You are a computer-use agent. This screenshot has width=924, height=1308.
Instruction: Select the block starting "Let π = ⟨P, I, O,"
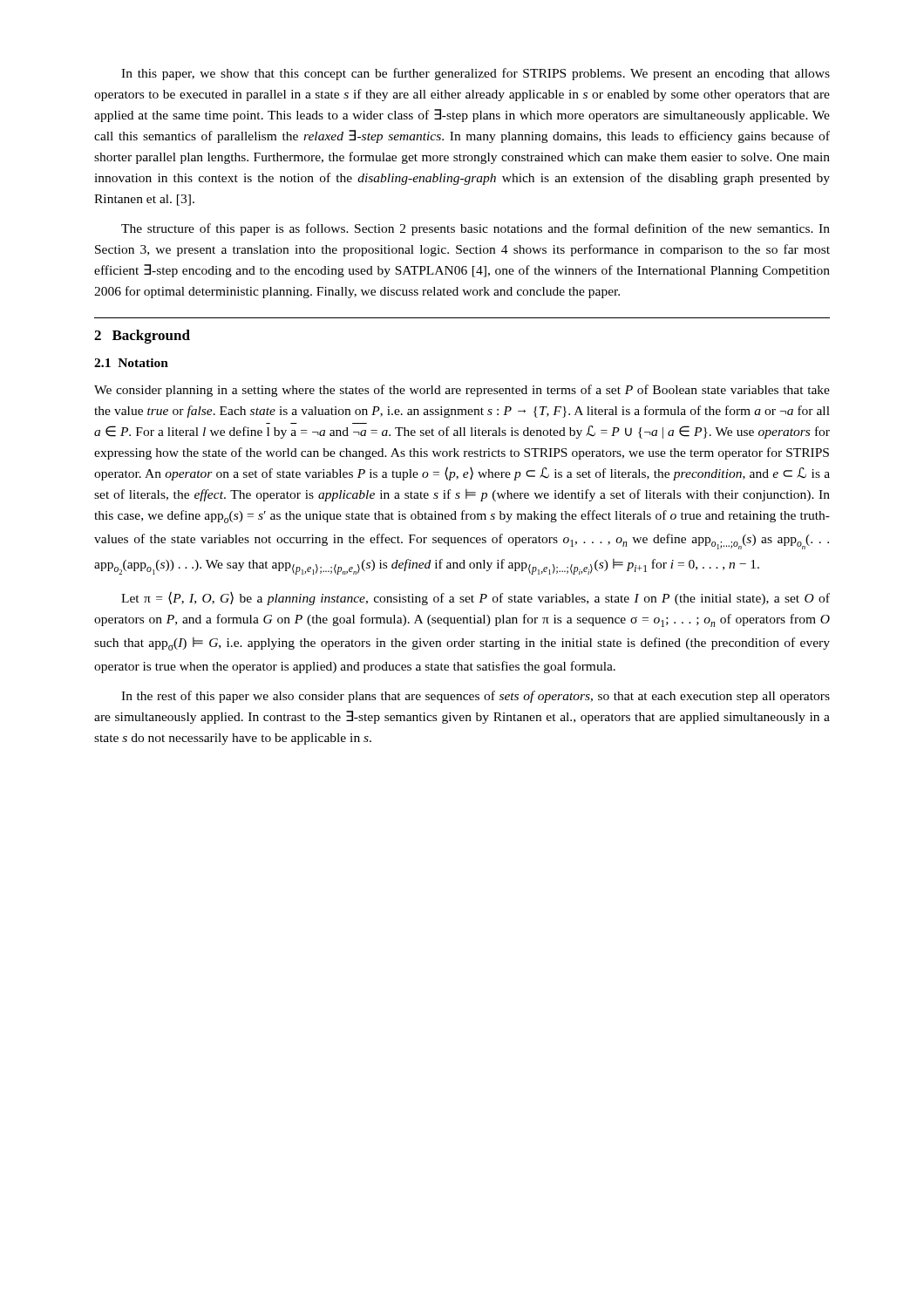pos(462,632)
